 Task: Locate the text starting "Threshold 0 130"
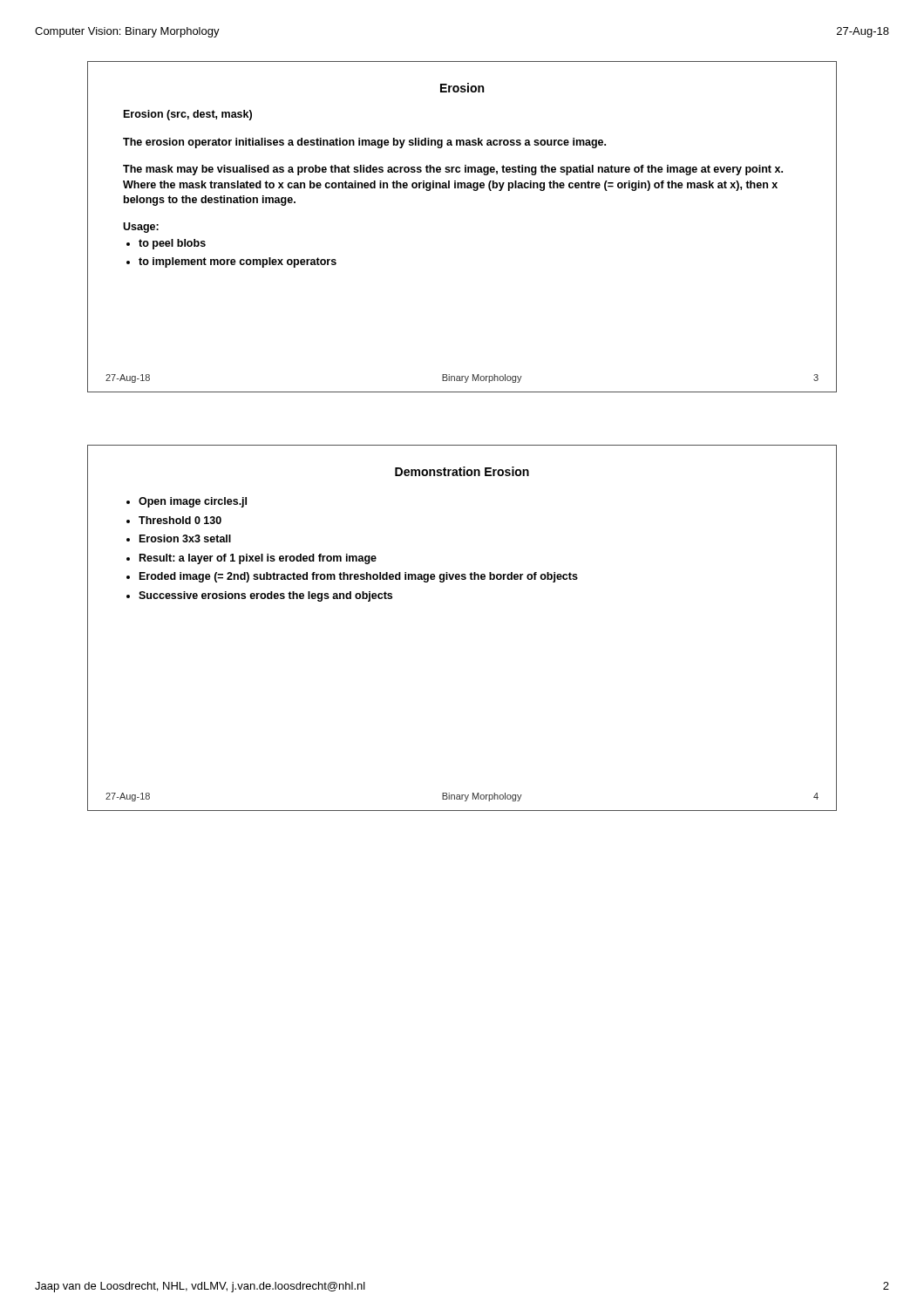(x=180, y=520)
